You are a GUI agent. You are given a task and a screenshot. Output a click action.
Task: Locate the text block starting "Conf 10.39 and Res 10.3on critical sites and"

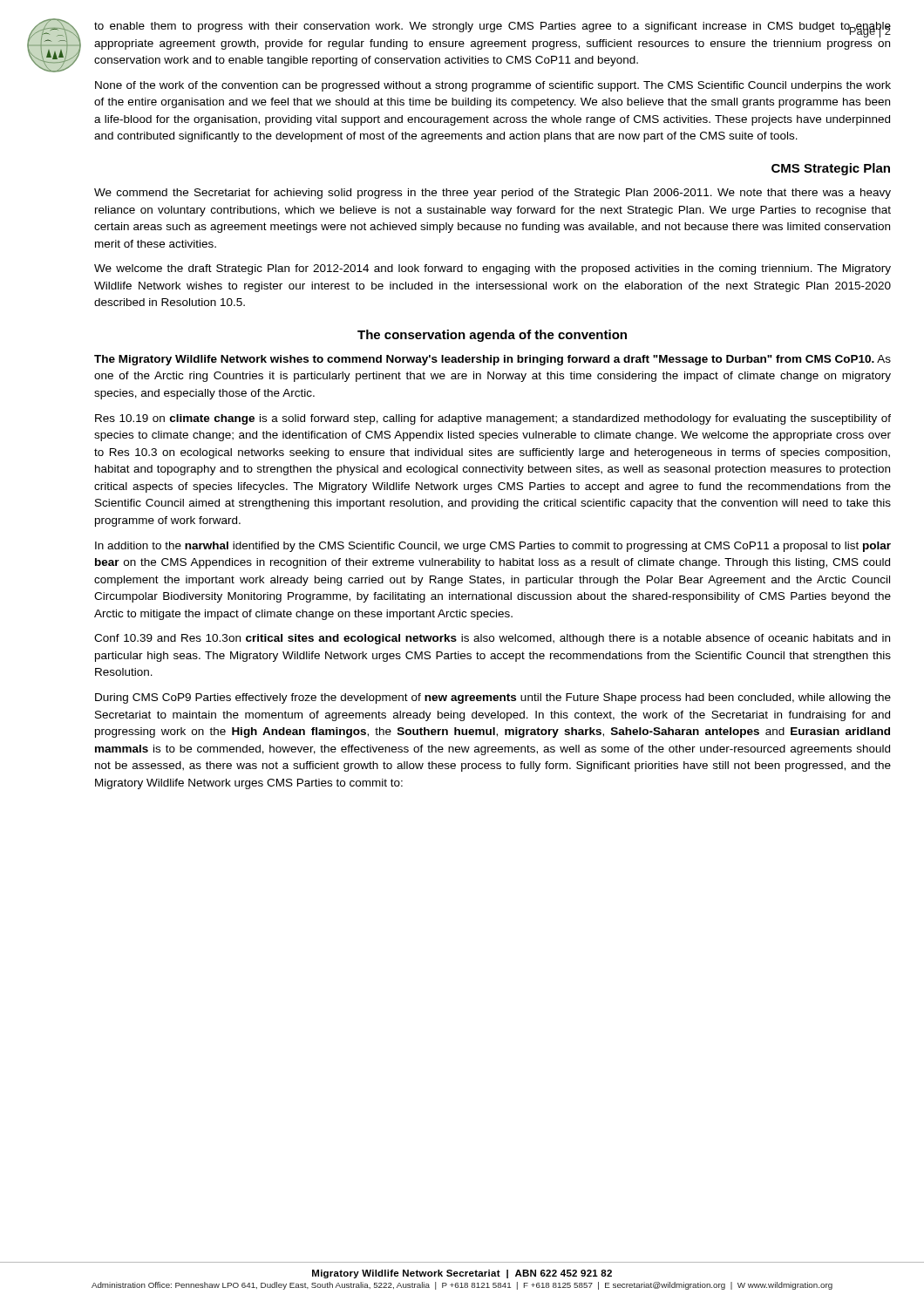tap(493, 655)
